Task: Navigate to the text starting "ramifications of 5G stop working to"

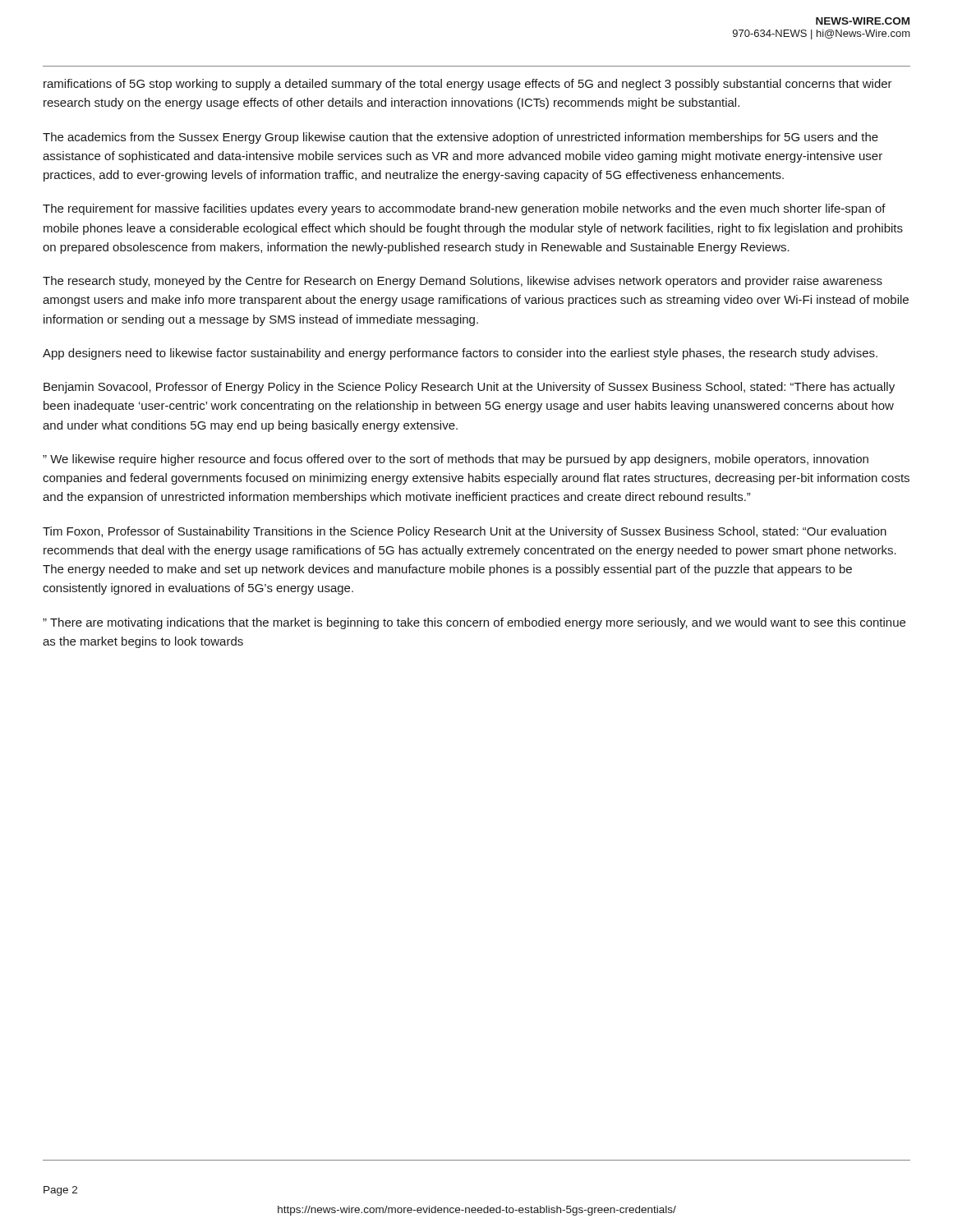Action: pos(476,93)
